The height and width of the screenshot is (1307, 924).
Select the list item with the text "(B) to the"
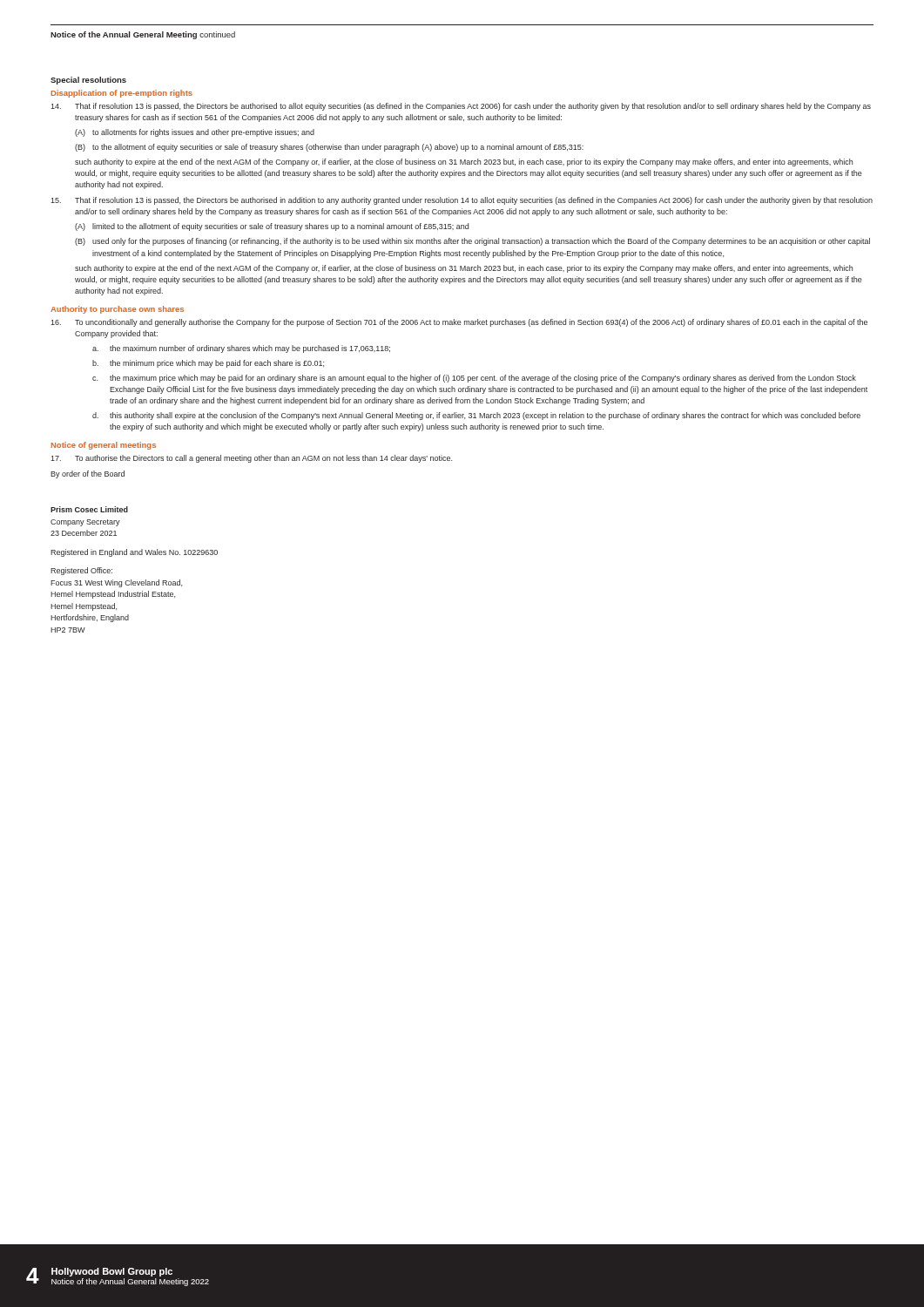coord(474,148)
